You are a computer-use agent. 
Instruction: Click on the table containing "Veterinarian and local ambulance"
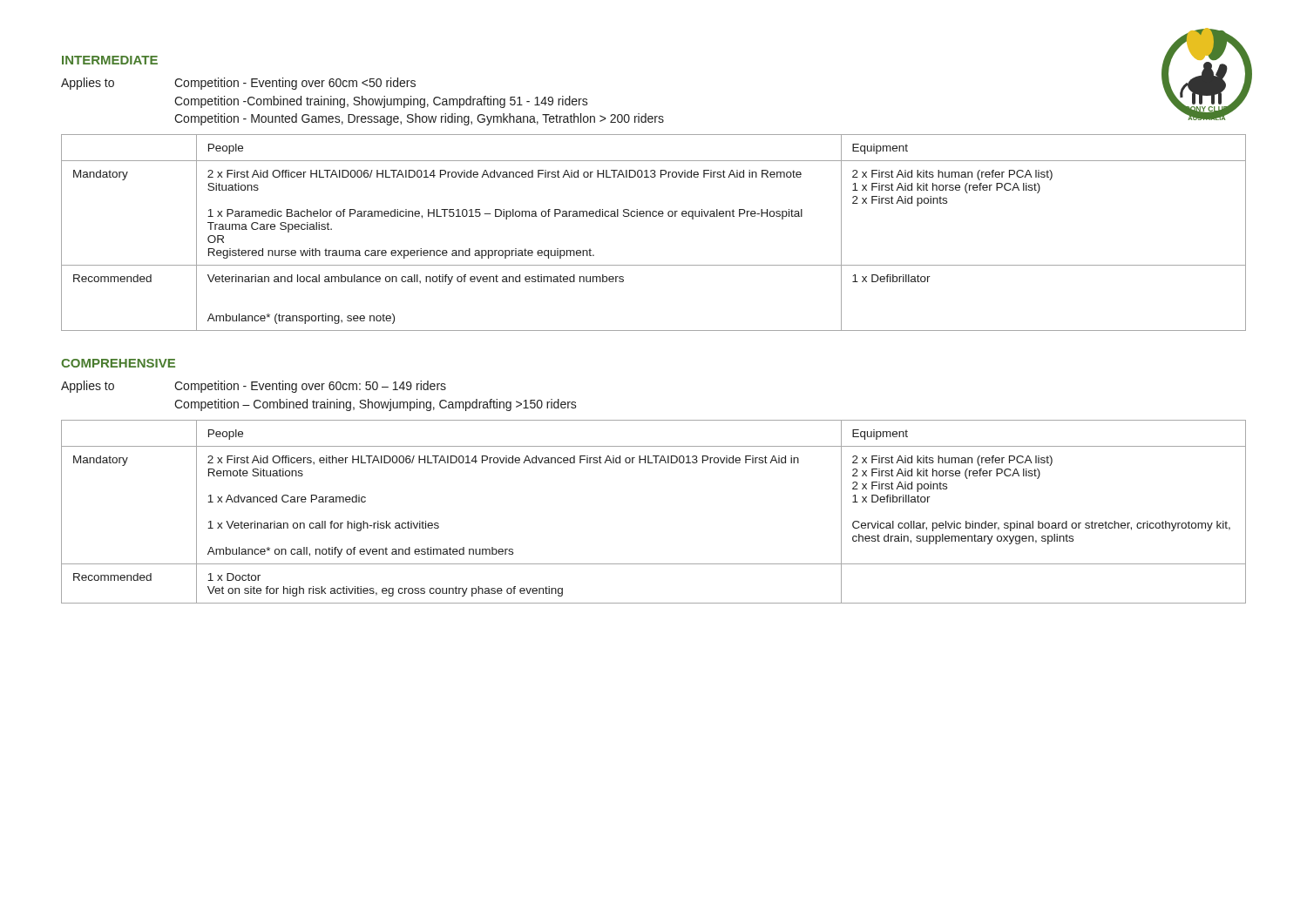coord(654,233)
